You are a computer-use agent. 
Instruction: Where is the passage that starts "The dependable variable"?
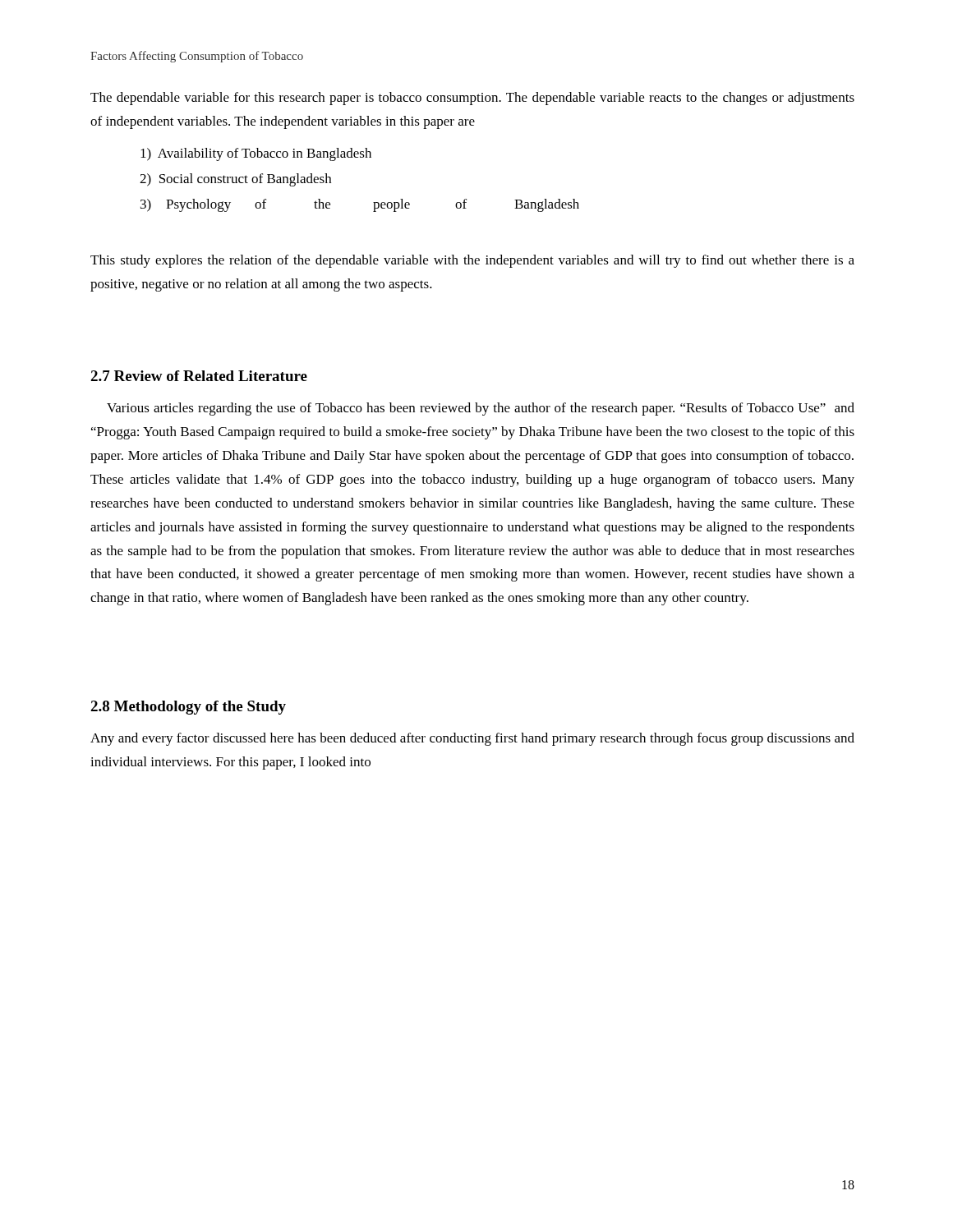[472, 109]
